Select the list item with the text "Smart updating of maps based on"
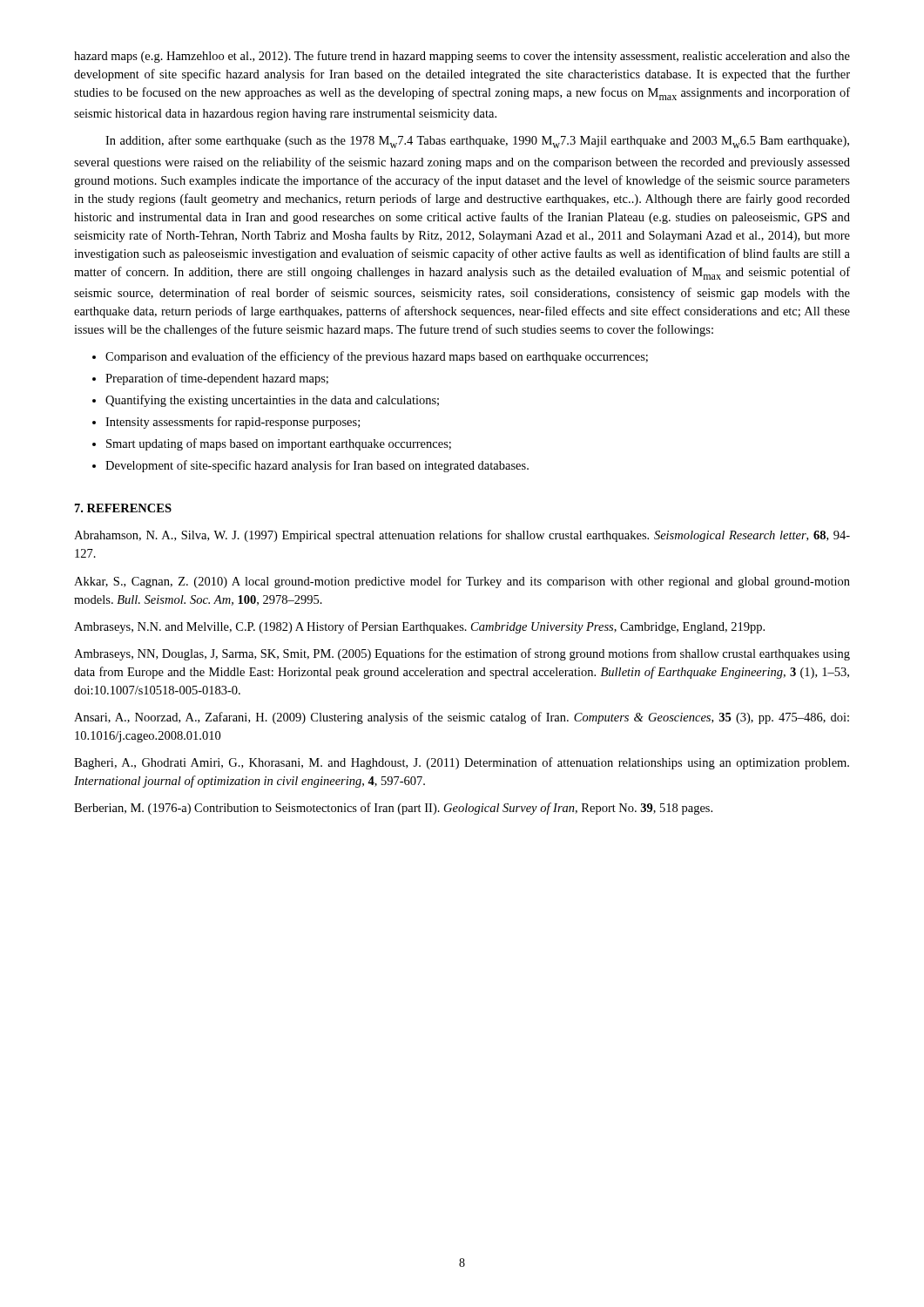Image resolution: width=924 pixels, height=1307 pixels. [279, 444]
